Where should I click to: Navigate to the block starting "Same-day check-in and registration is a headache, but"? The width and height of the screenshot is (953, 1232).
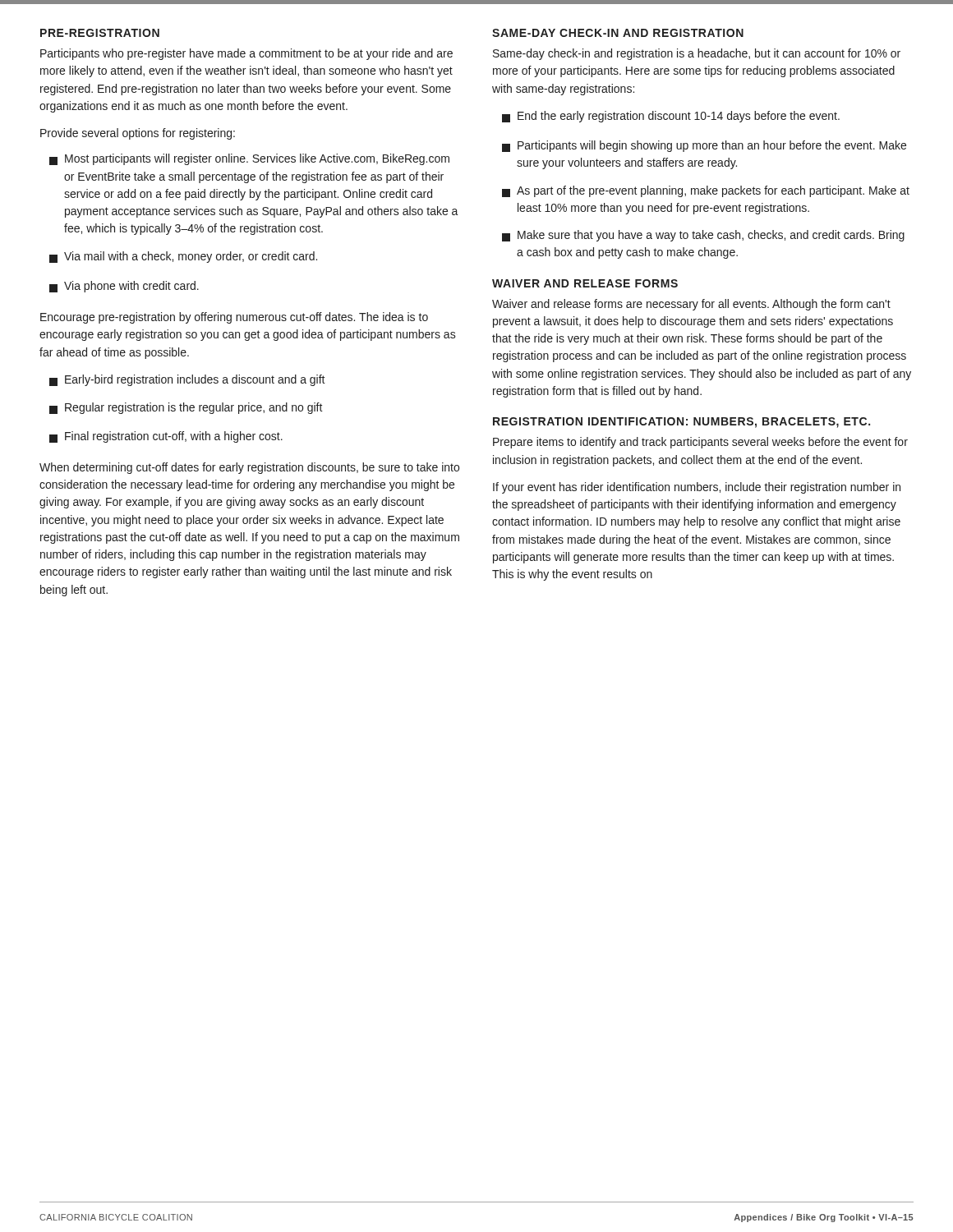[696, 71]
